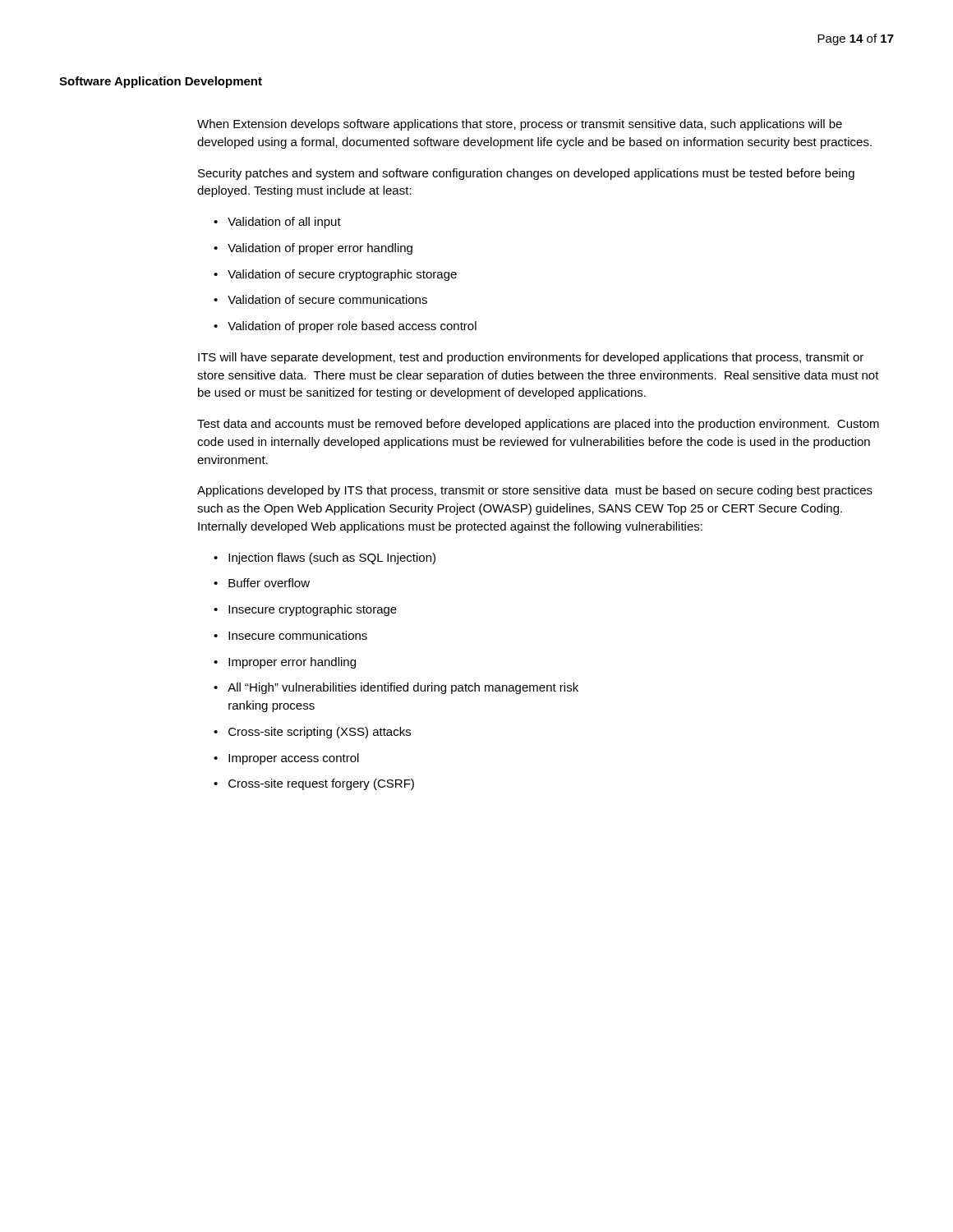Image resolution: width=953 pixels, height=1232 pixels.
Task: Locate the list item containing "Validation of secure communications"
Action: pyautogui.click(x=328, y=300)
